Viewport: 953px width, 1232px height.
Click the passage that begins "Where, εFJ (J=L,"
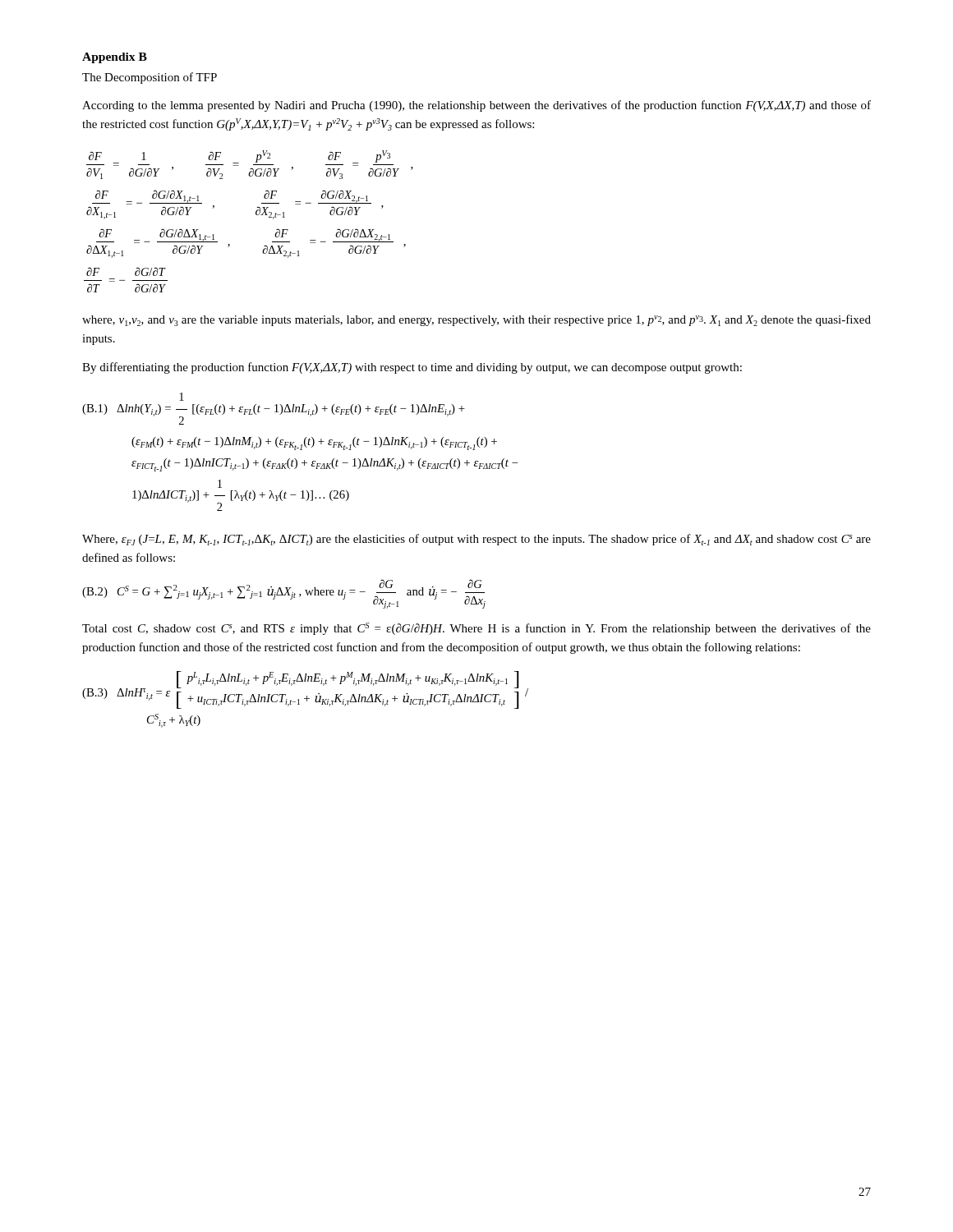point(476,548)
